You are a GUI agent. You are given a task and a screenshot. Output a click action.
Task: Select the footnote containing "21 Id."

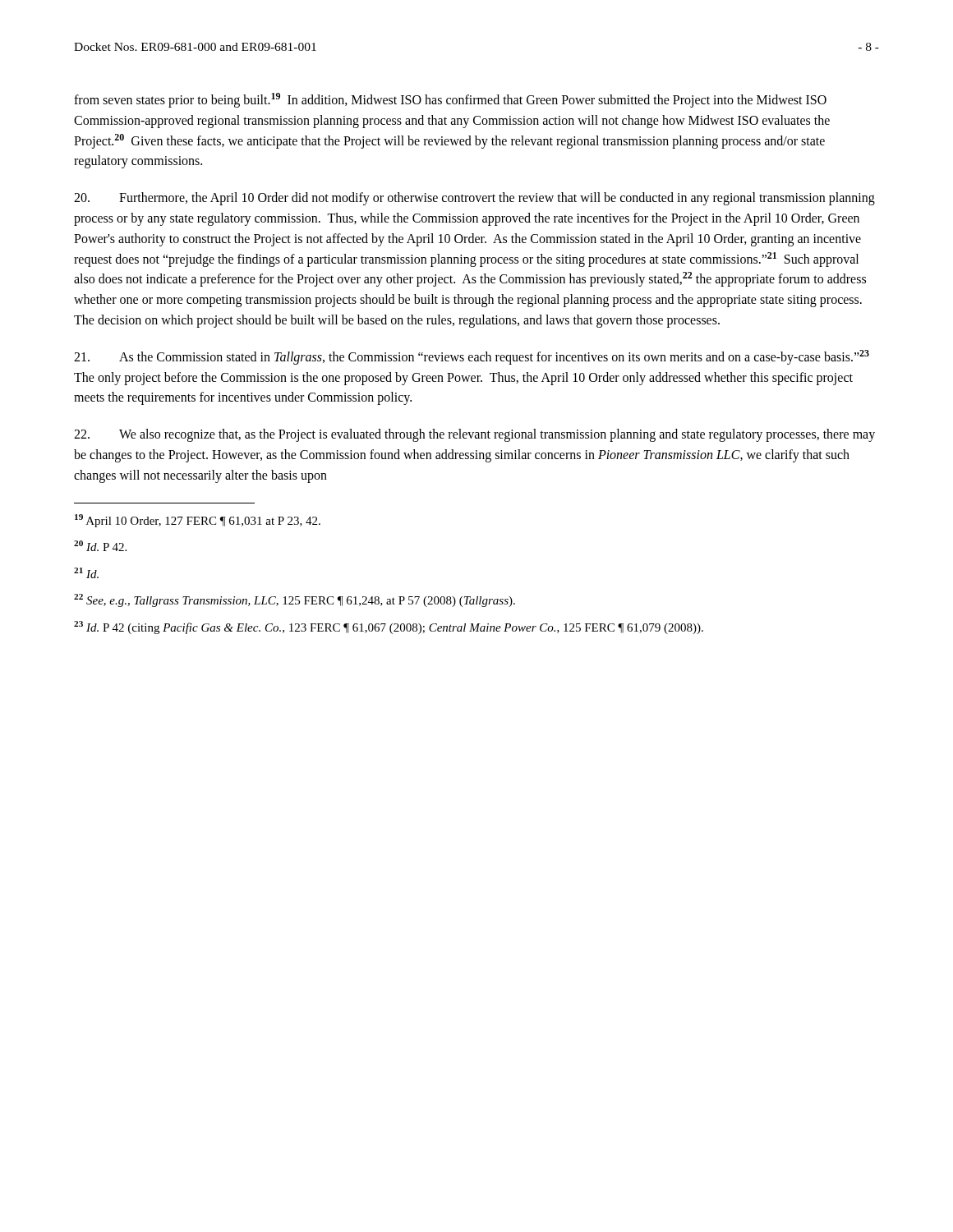(x=87, y=573)
